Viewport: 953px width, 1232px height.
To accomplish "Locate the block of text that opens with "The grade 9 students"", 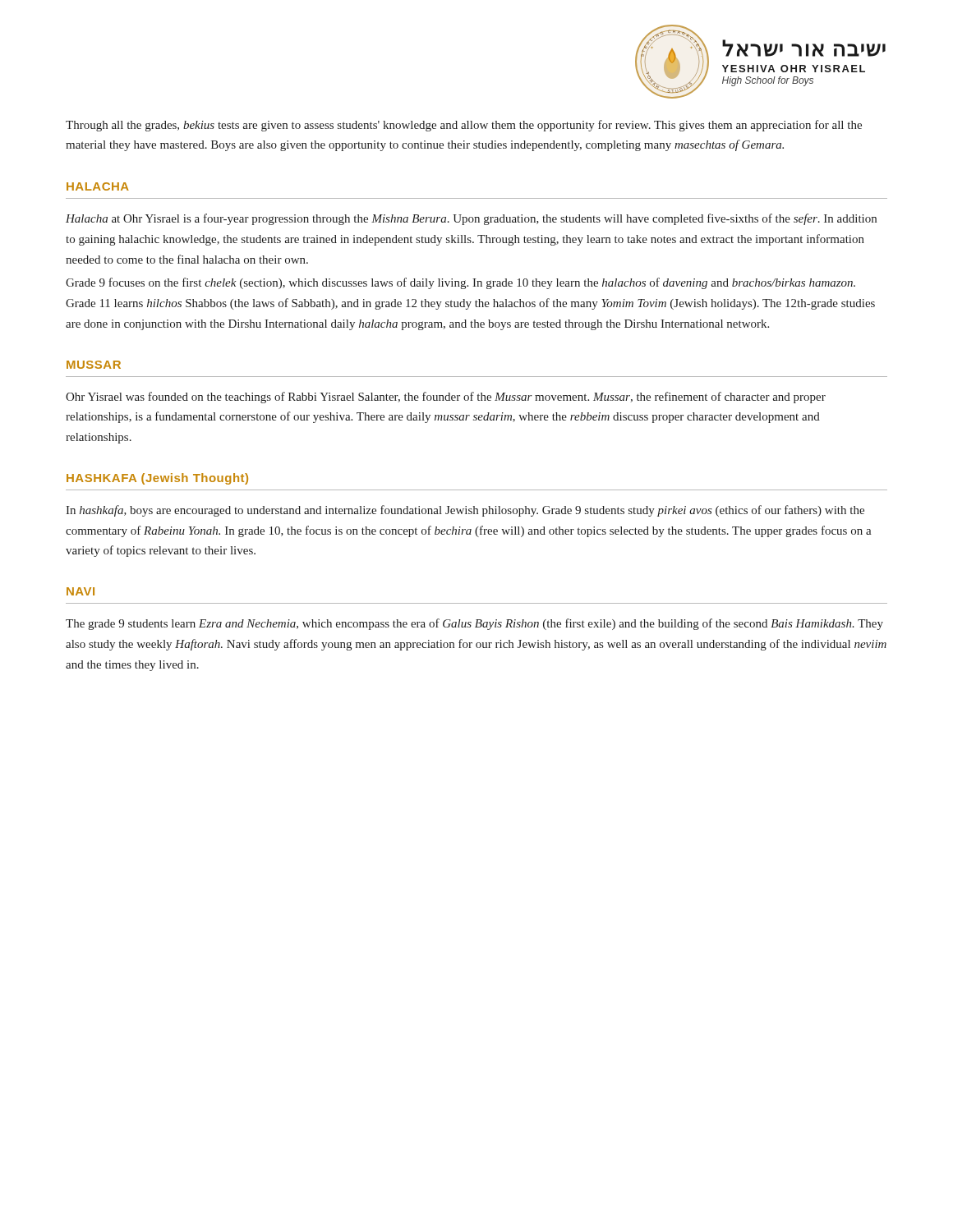I will [476, 644].
